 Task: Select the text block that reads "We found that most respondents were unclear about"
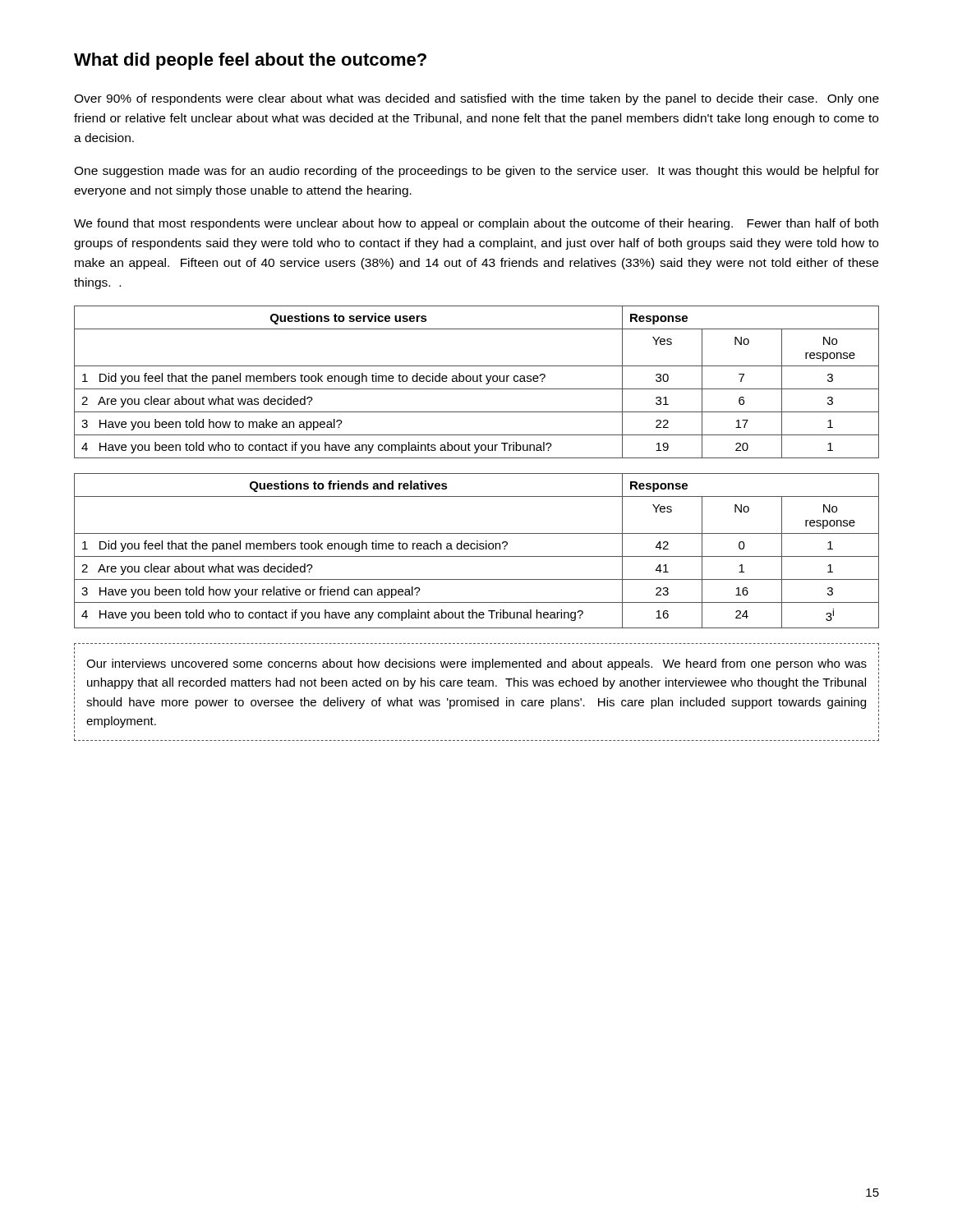point(476,253)
